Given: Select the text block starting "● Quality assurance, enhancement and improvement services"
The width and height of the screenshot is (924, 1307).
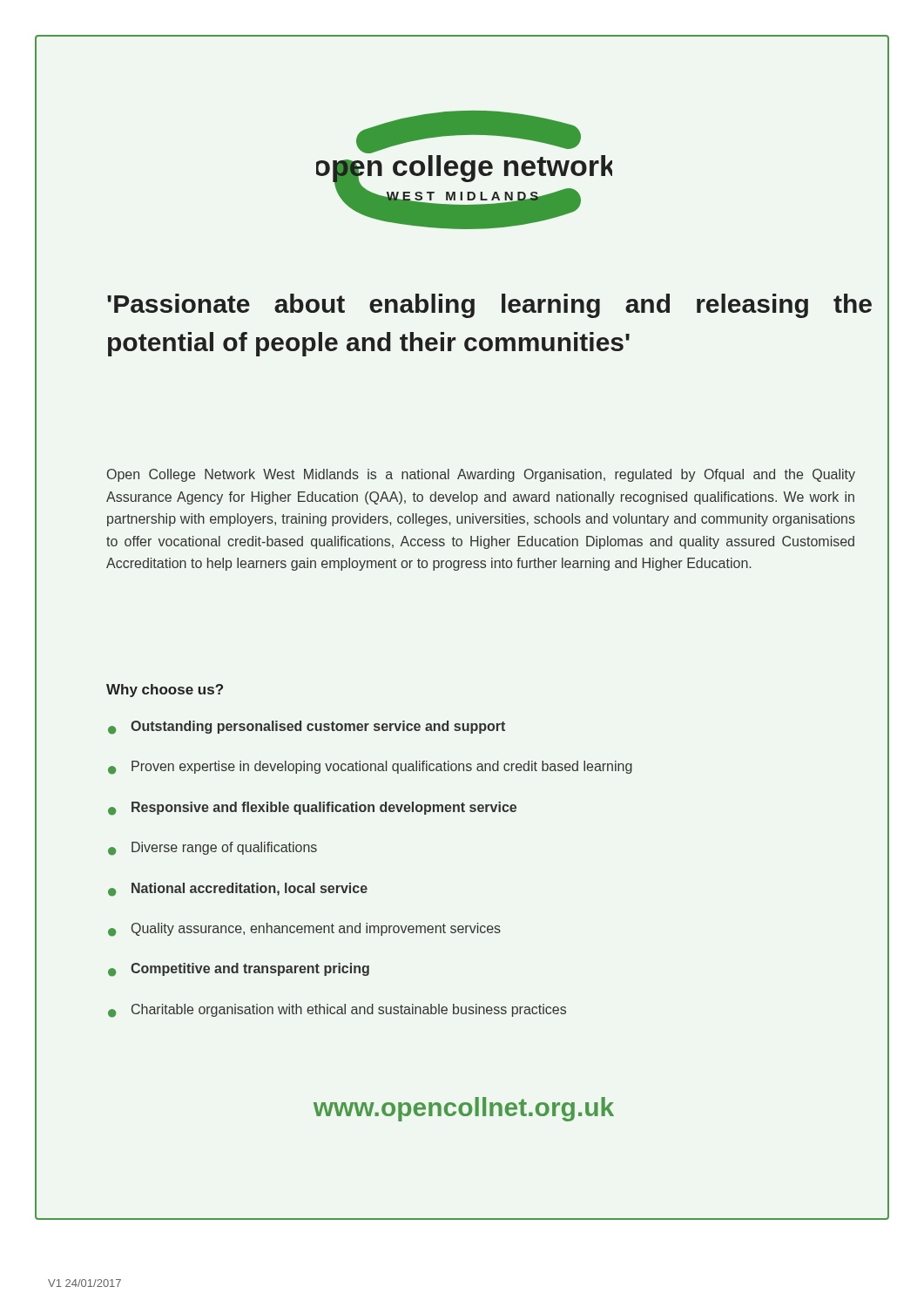Looking at the screenshot, I should 481,931.
